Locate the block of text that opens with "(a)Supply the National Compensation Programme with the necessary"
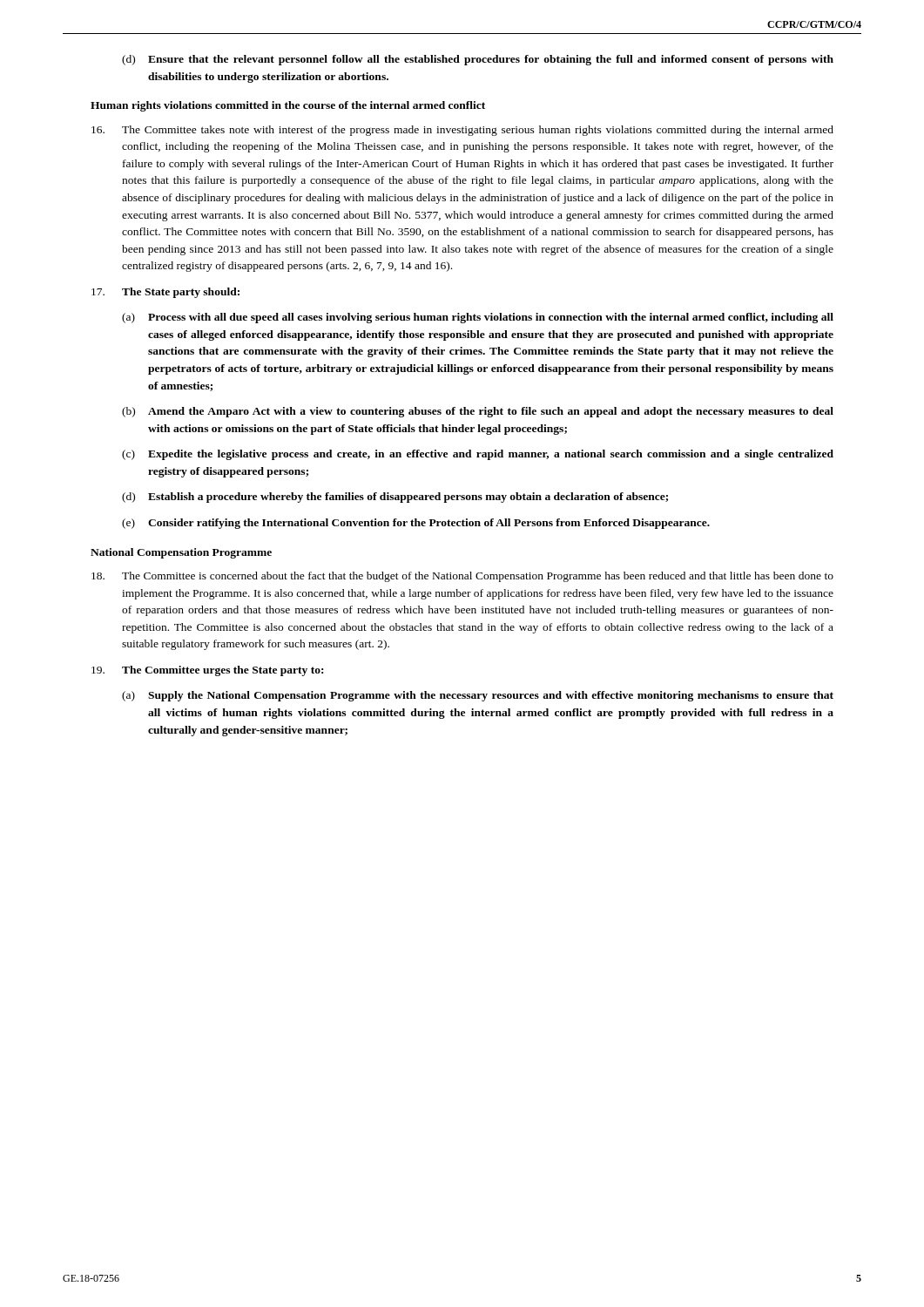924x1307 pixels. point(478,713)
